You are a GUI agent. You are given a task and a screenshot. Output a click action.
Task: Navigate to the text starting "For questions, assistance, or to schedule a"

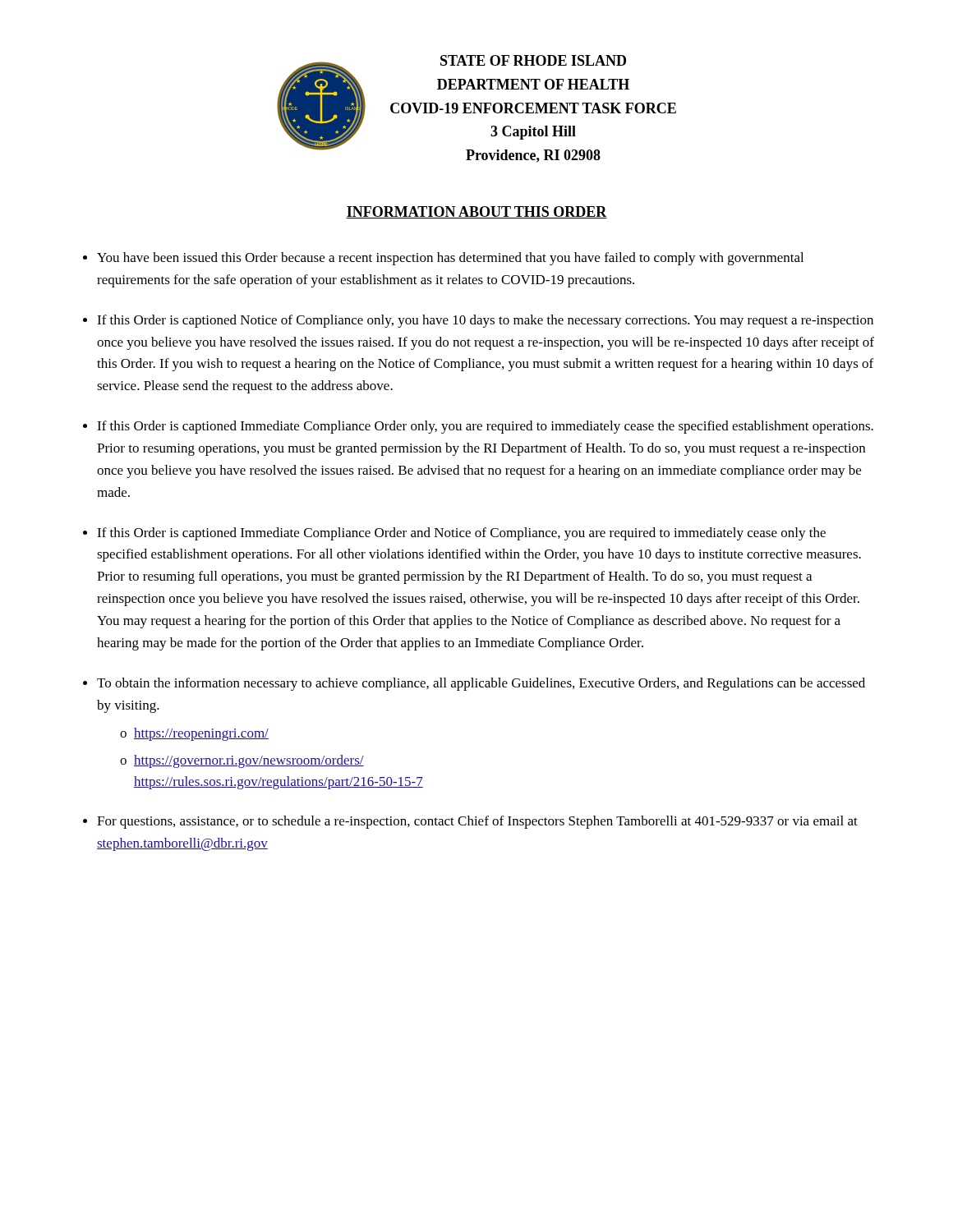point(477,832)
